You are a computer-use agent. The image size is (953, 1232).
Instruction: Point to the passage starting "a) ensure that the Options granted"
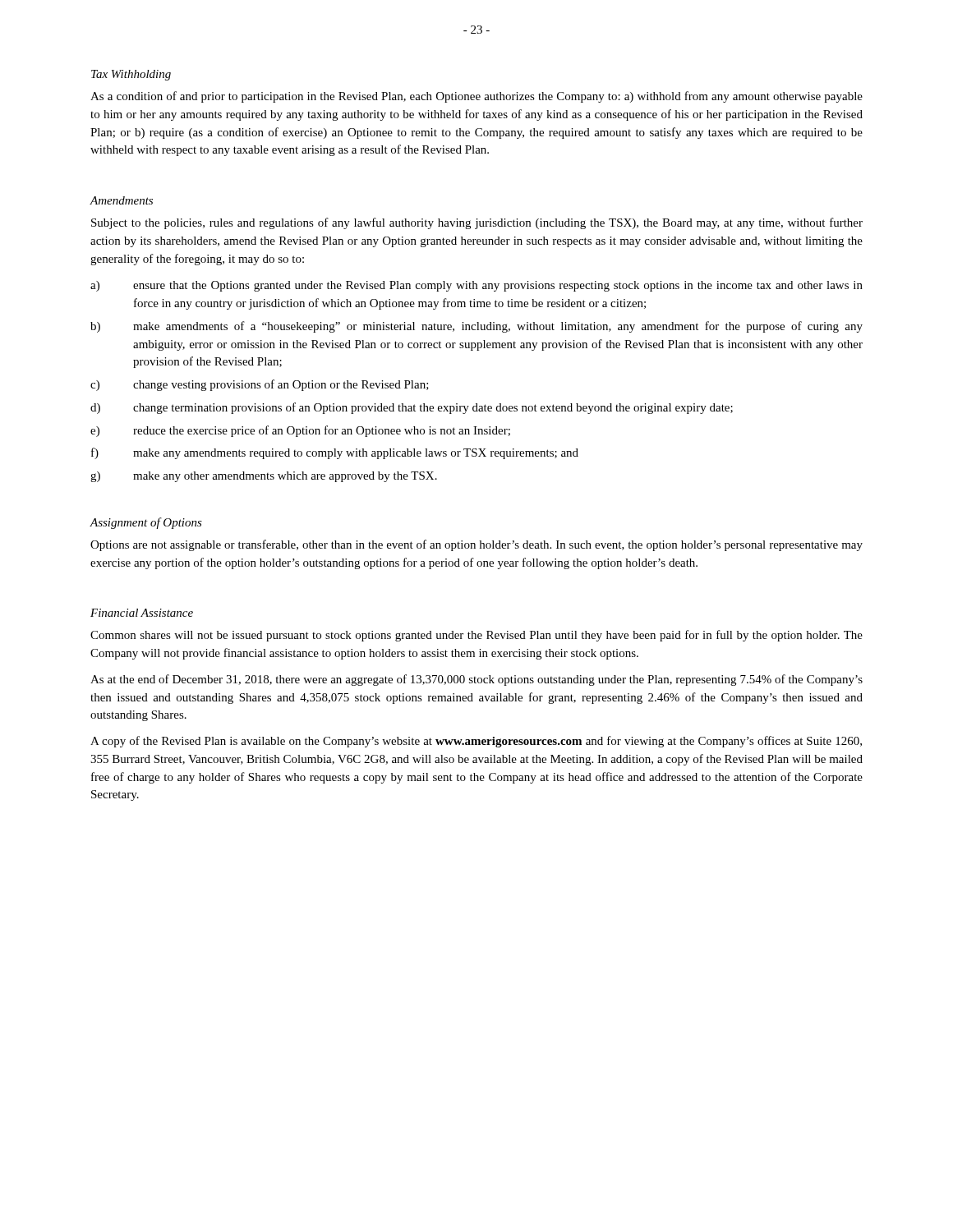(476, 295)
